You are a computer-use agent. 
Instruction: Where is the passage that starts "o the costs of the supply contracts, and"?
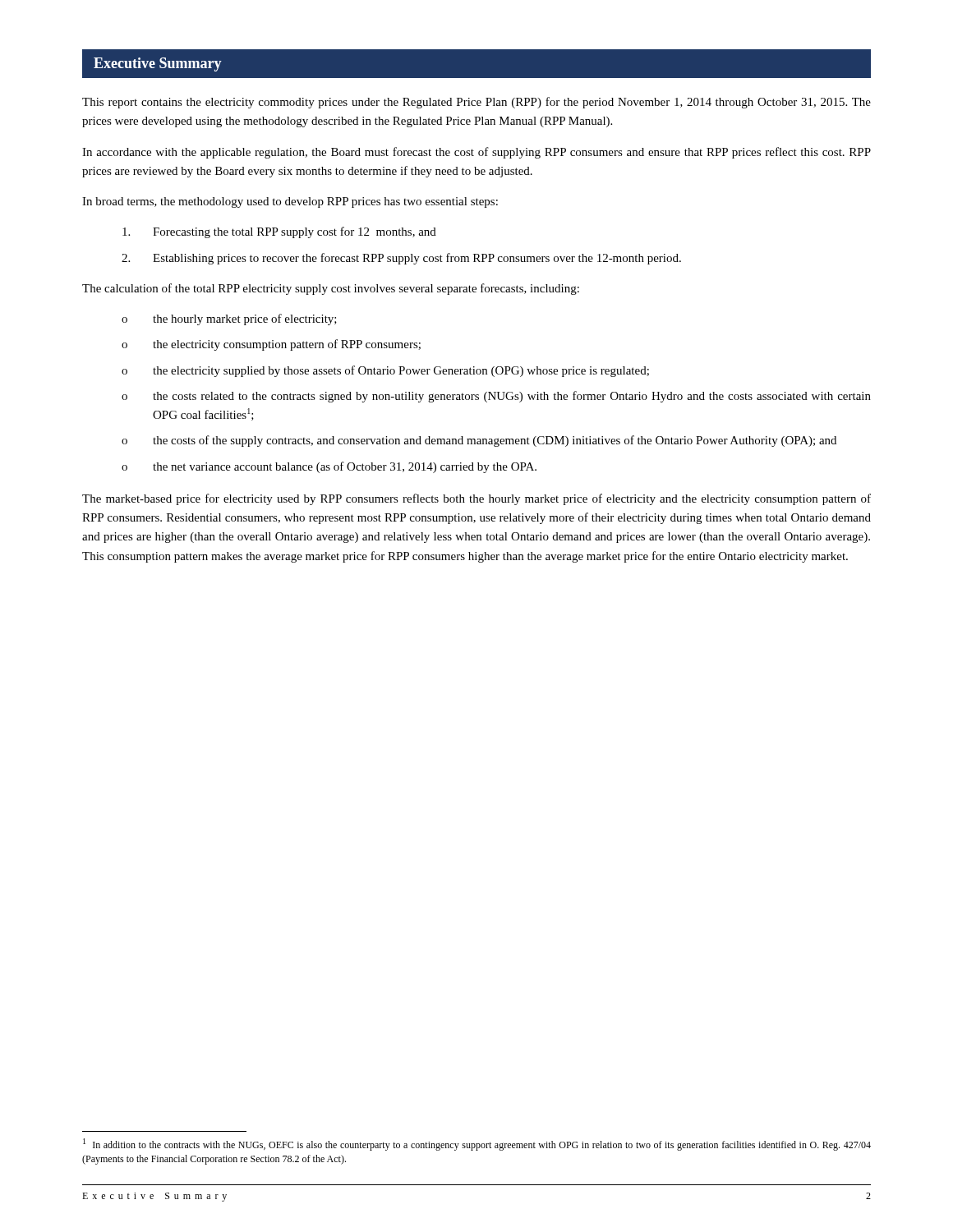coord(459,441)
